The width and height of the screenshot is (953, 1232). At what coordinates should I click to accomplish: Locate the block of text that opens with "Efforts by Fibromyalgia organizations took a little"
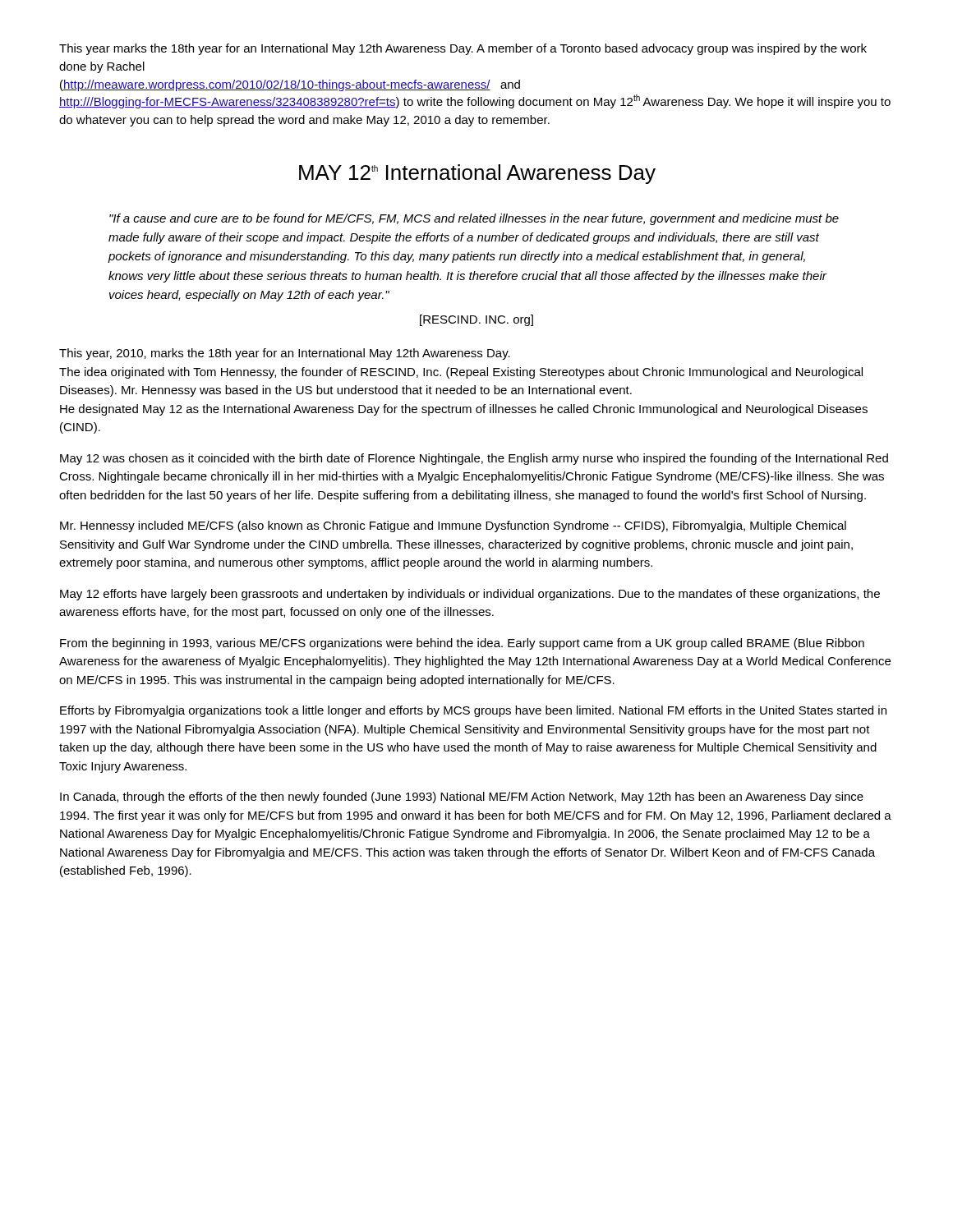476,738
